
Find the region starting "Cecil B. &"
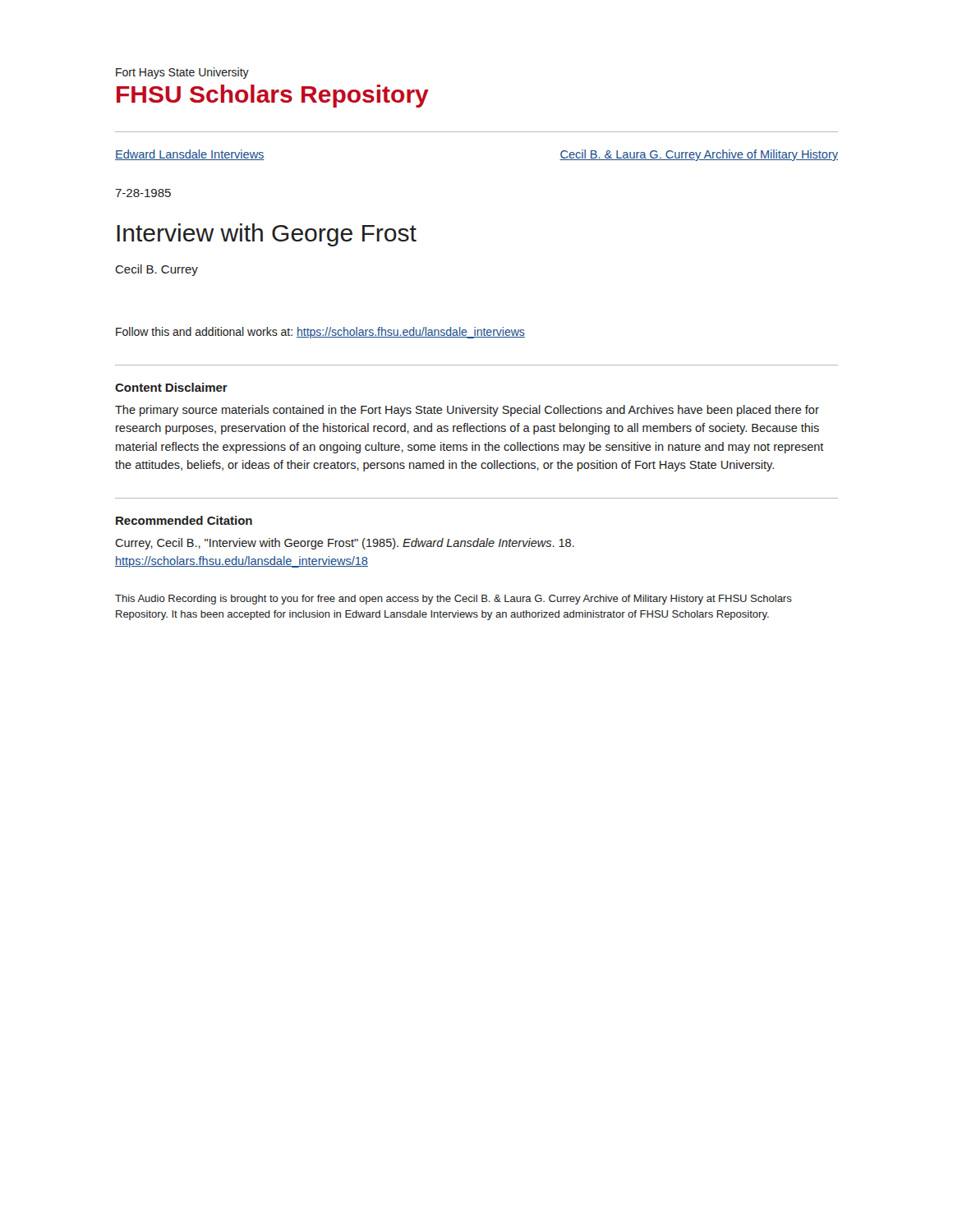pos(699,154)
